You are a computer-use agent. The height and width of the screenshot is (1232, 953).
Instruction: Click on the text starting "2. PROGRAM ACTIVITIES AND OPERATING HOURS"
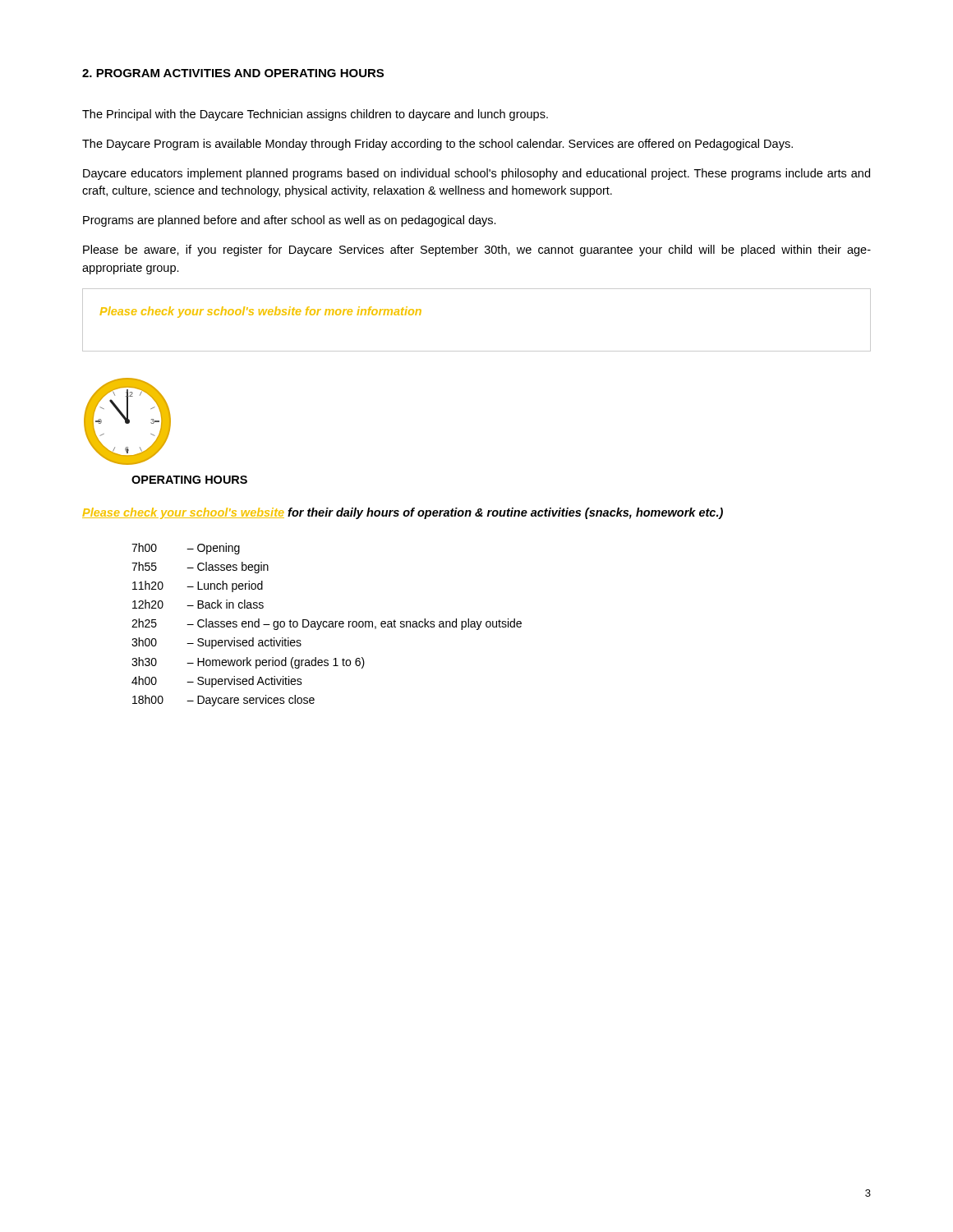[233, 73]
